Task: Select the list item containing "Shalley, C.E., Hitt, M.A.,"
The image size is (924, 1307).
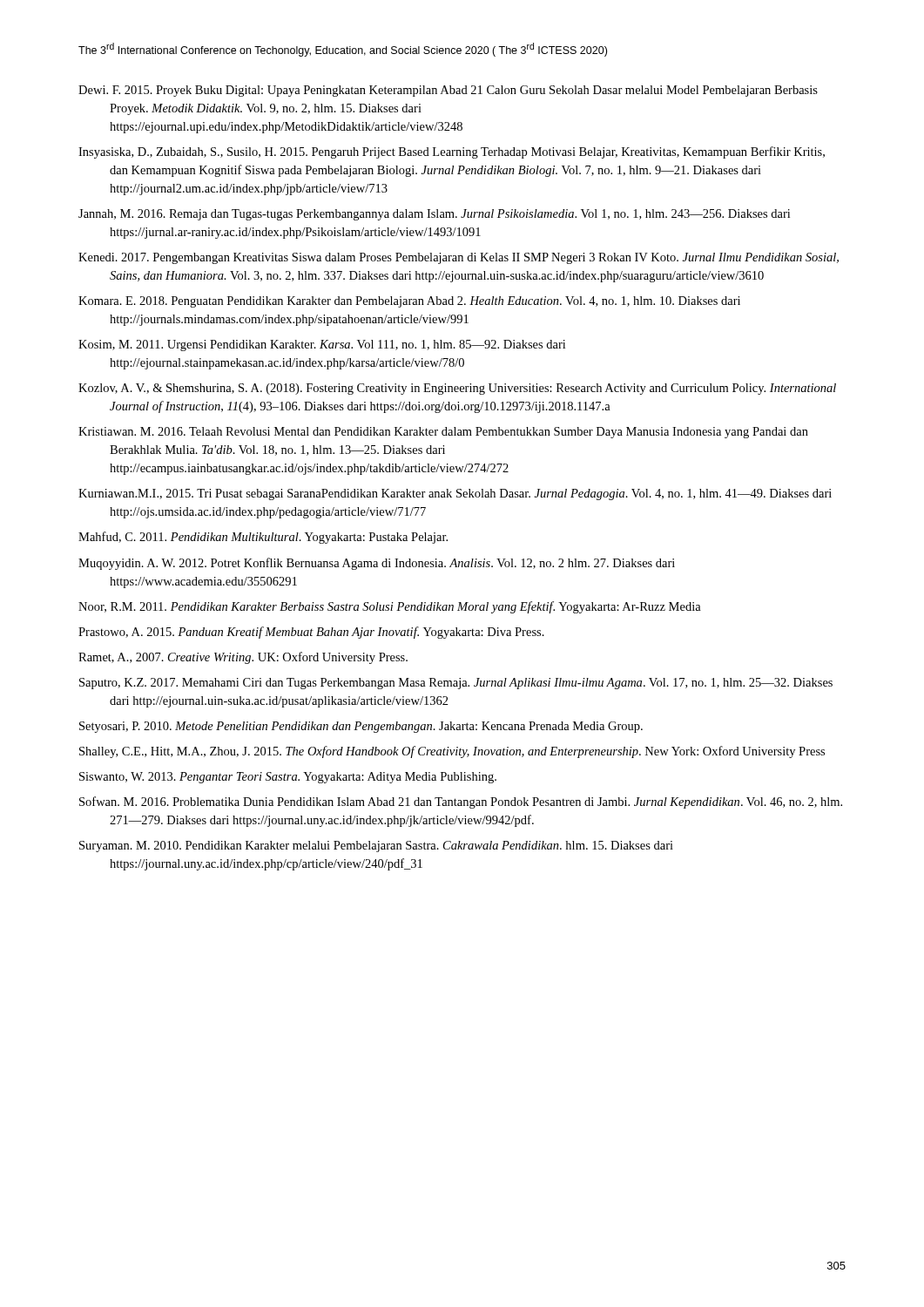Action: tap(452, 751)
